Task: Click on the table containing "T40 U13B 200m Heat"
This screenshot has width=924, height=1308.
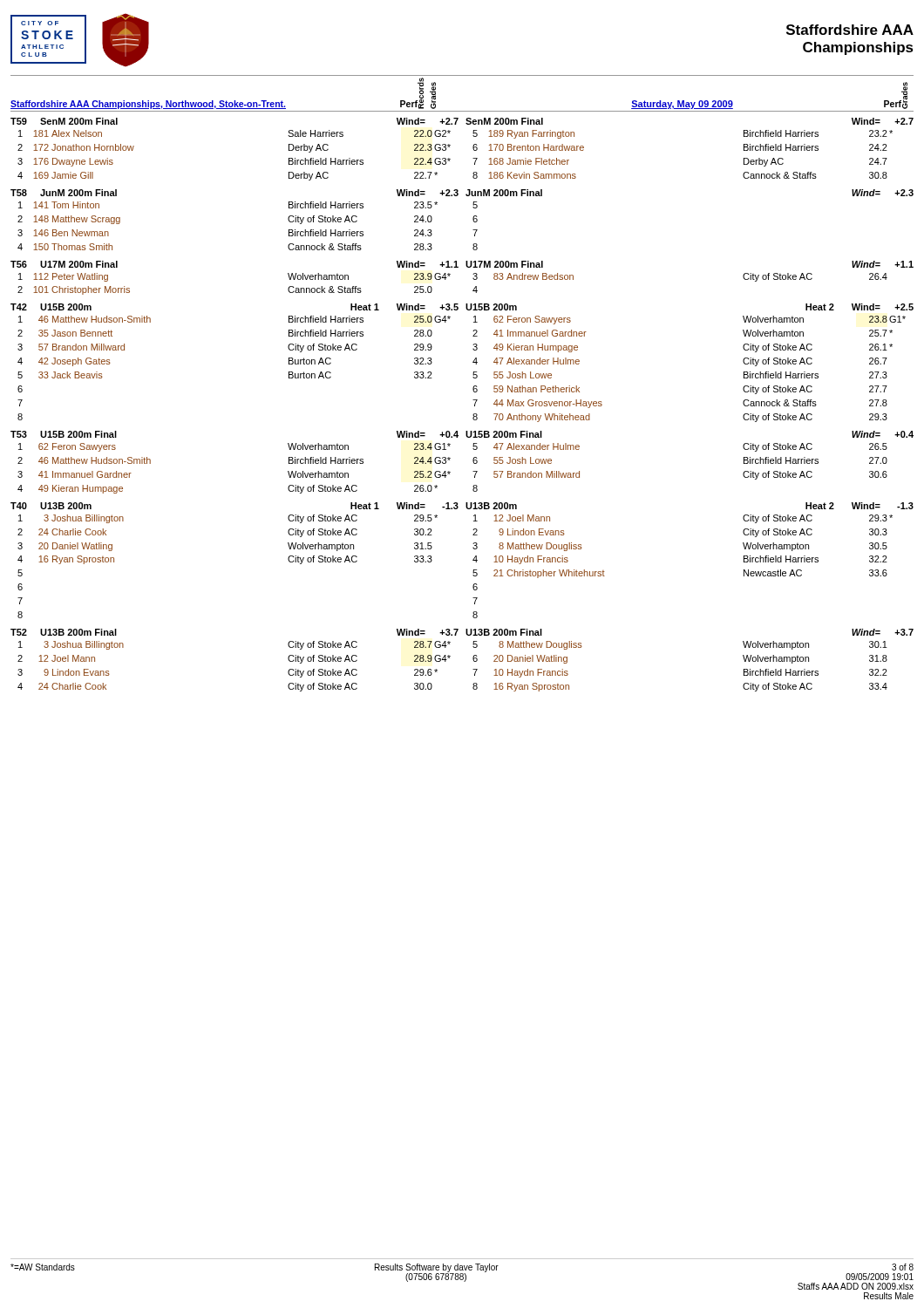Action: click(234, 561)
